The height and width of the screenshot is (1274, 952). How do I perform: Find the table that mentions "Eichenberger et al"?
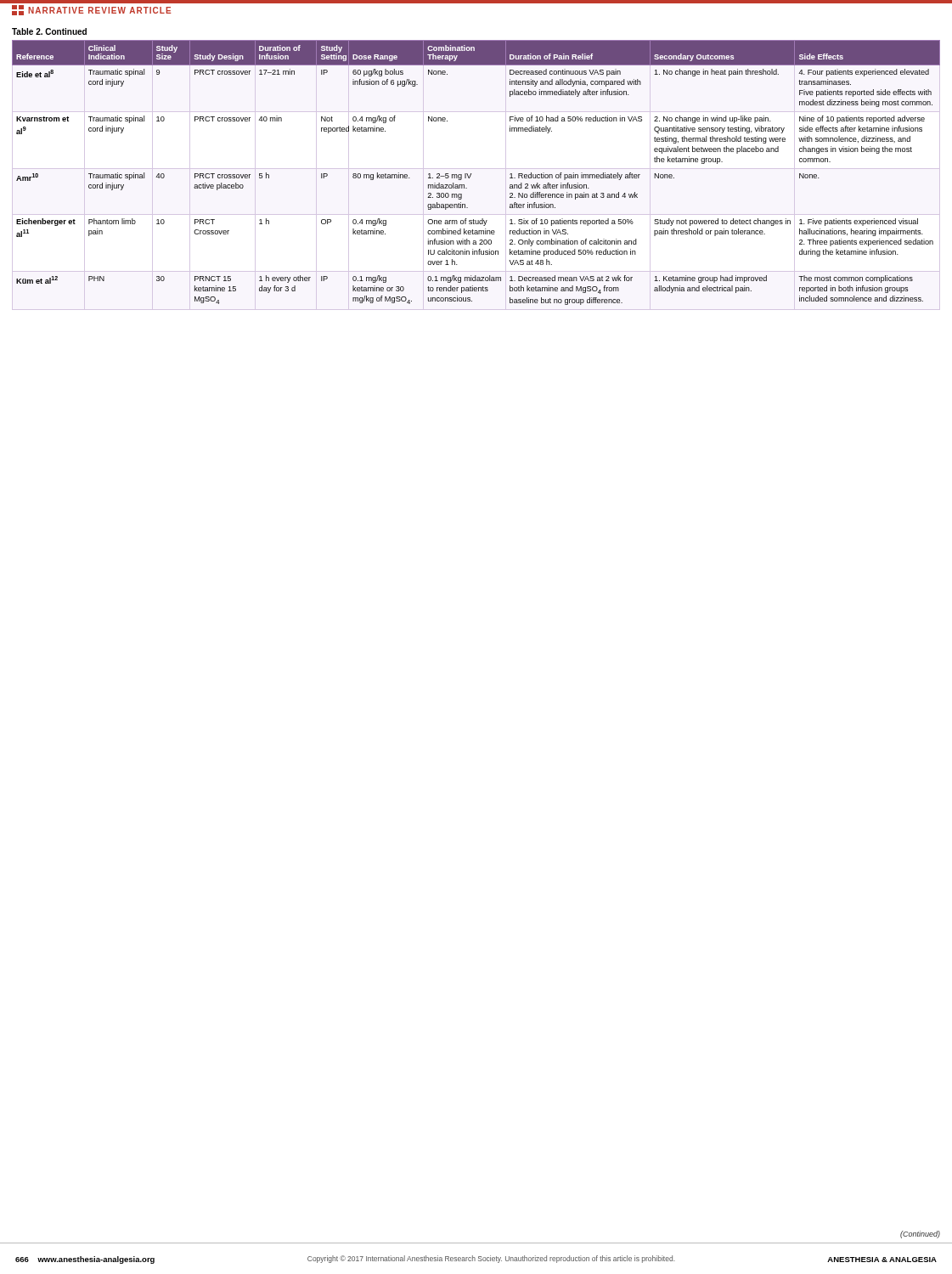(x=476, y=168)
